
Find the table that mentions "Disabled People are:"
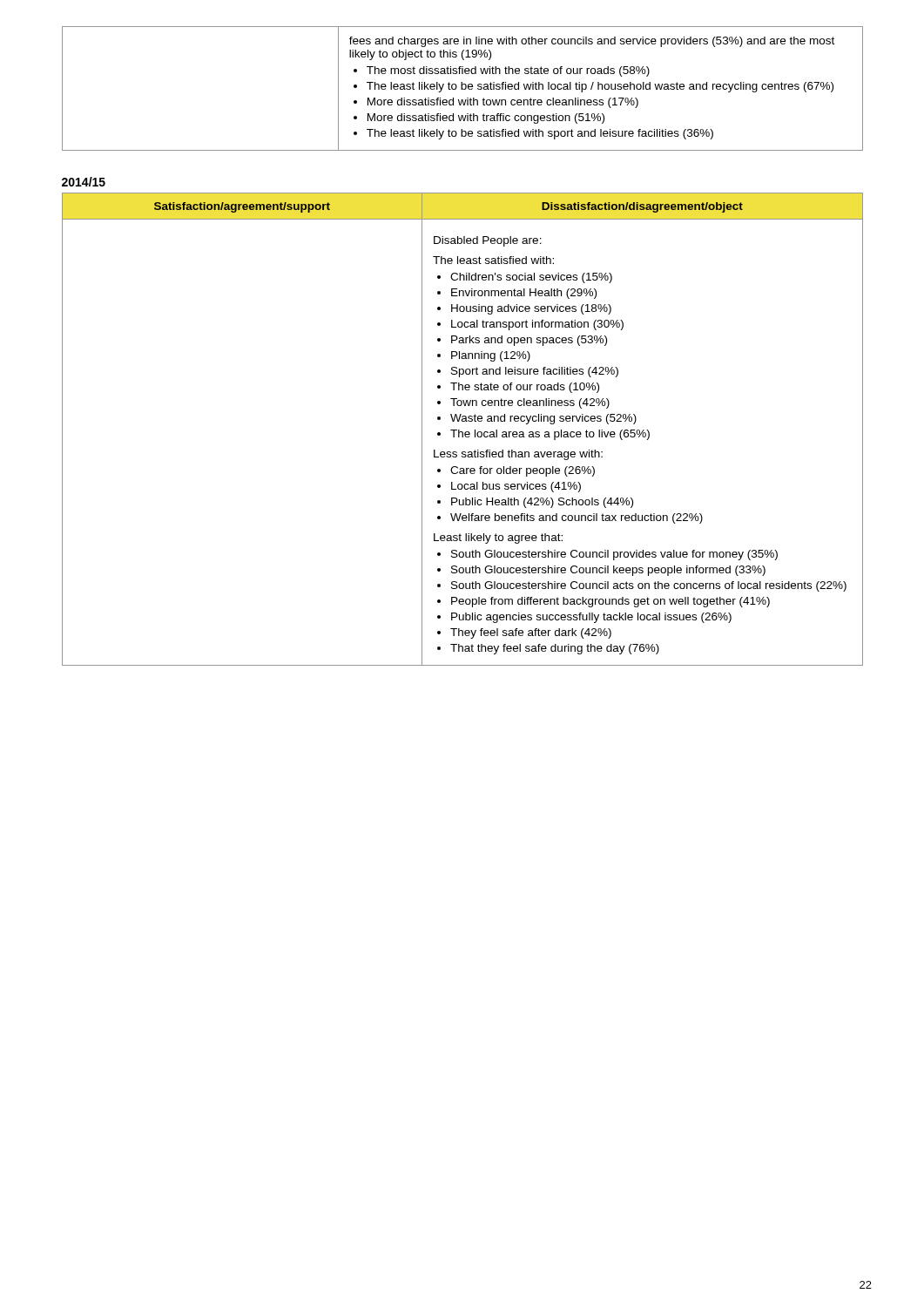(x=462, y=429)
